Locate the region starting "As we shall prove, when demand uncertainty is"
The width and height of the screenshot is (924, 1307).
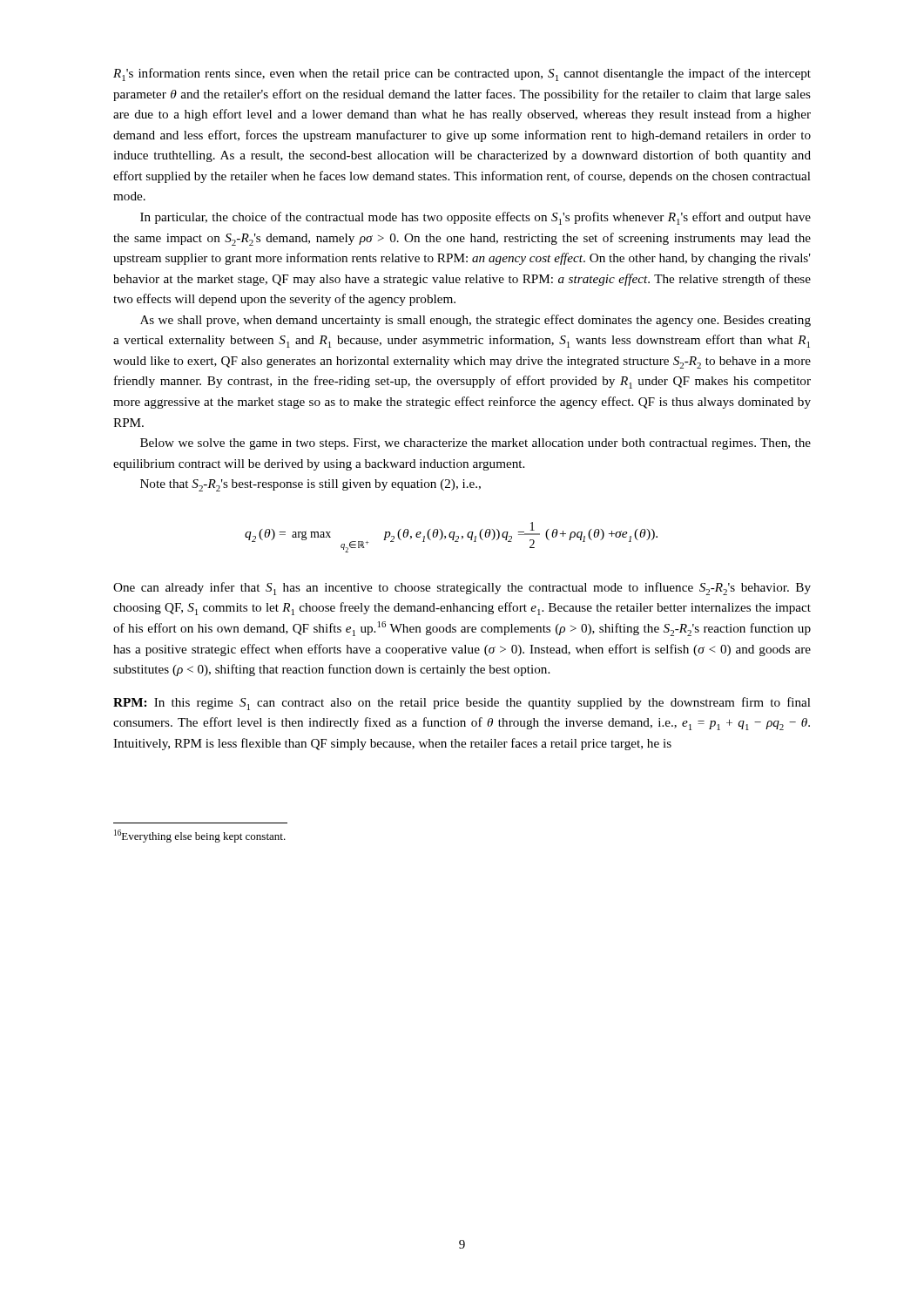point(462,371)
